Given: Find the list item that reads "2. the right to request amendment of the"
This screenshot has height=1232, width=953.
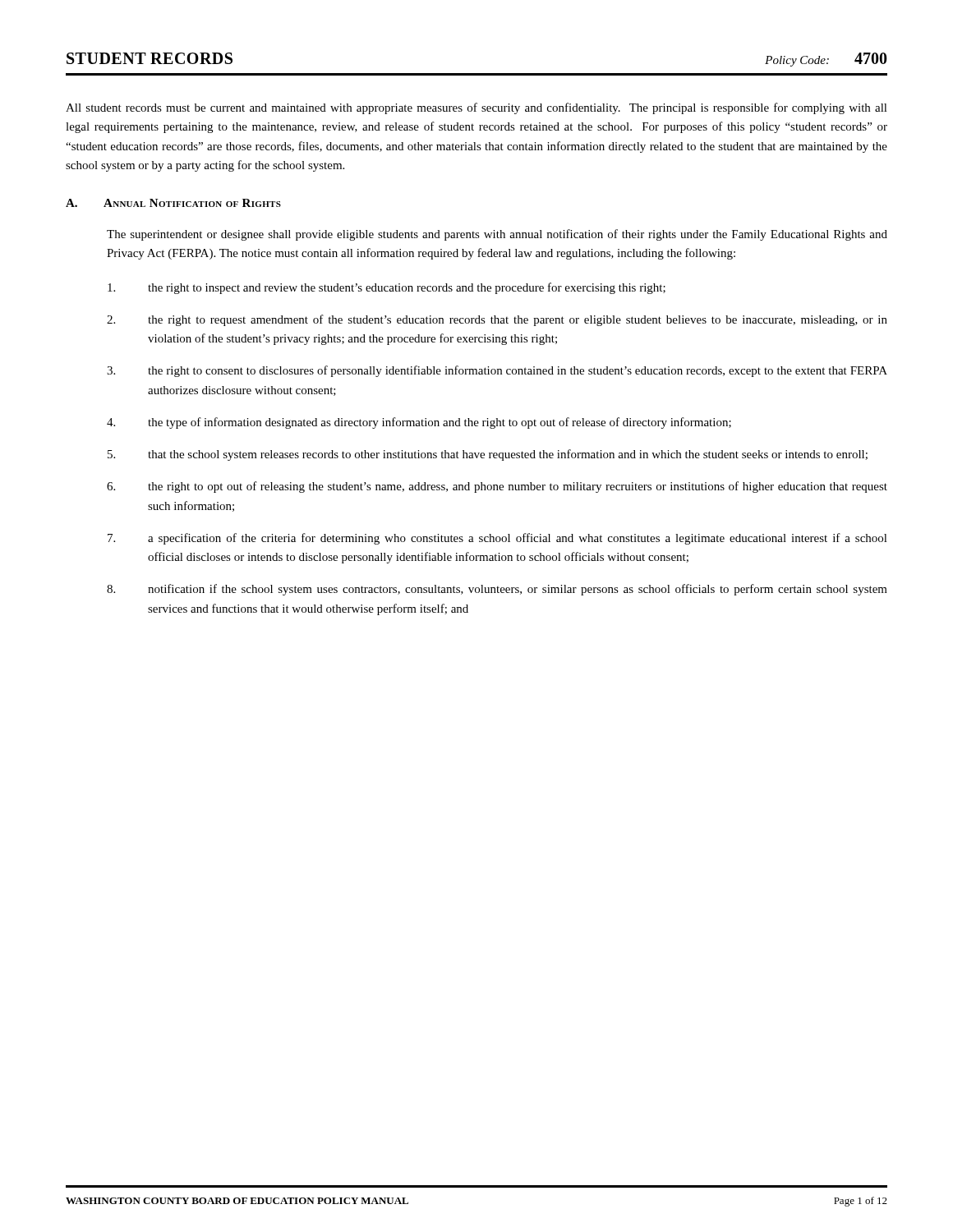Looking at the screenshot, I should click(x=497, y=329).
